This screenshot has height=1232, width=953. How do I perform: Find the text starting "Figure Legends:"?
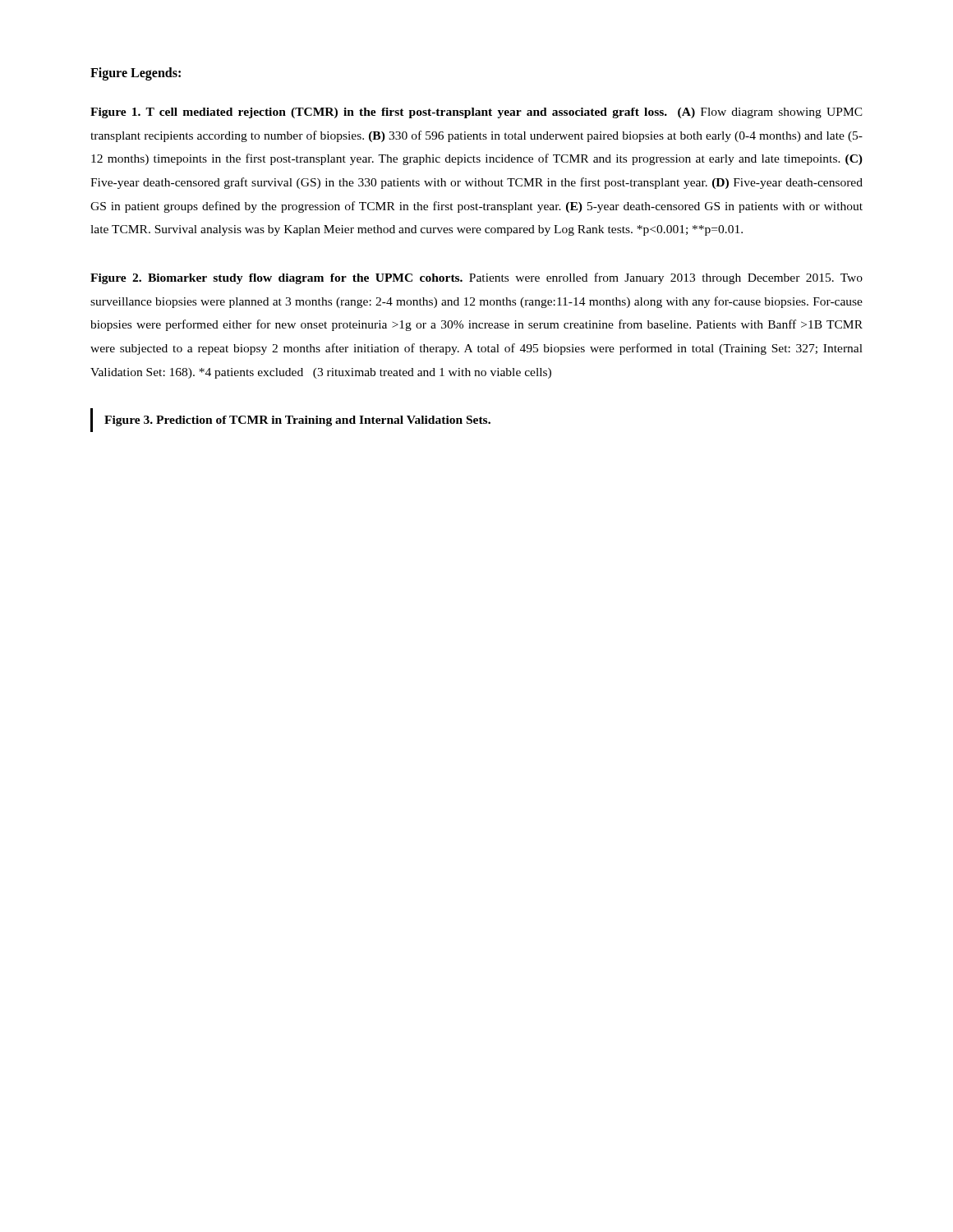(x=136, y=73)
